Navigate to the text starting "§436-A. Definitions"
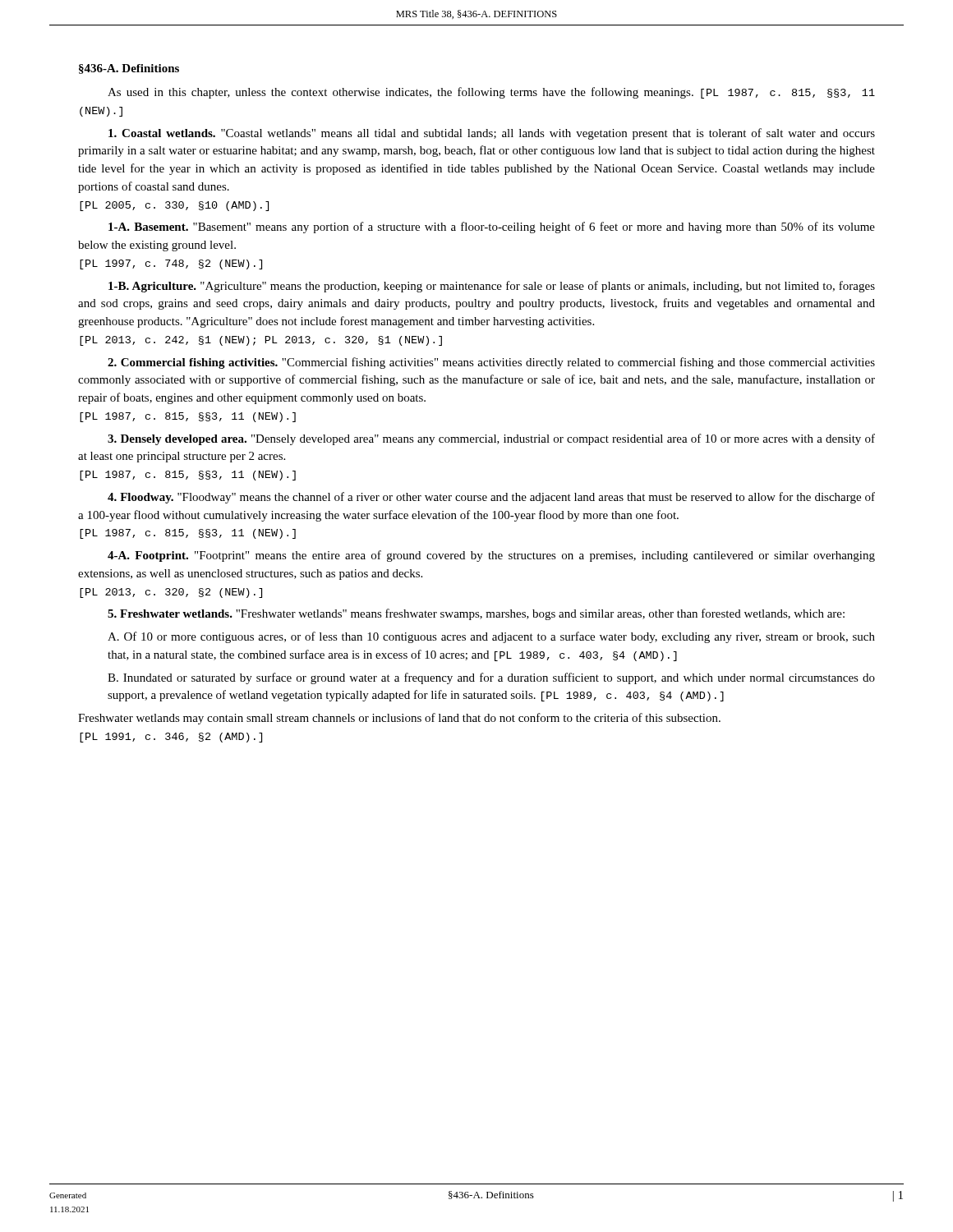 [129, 68]
